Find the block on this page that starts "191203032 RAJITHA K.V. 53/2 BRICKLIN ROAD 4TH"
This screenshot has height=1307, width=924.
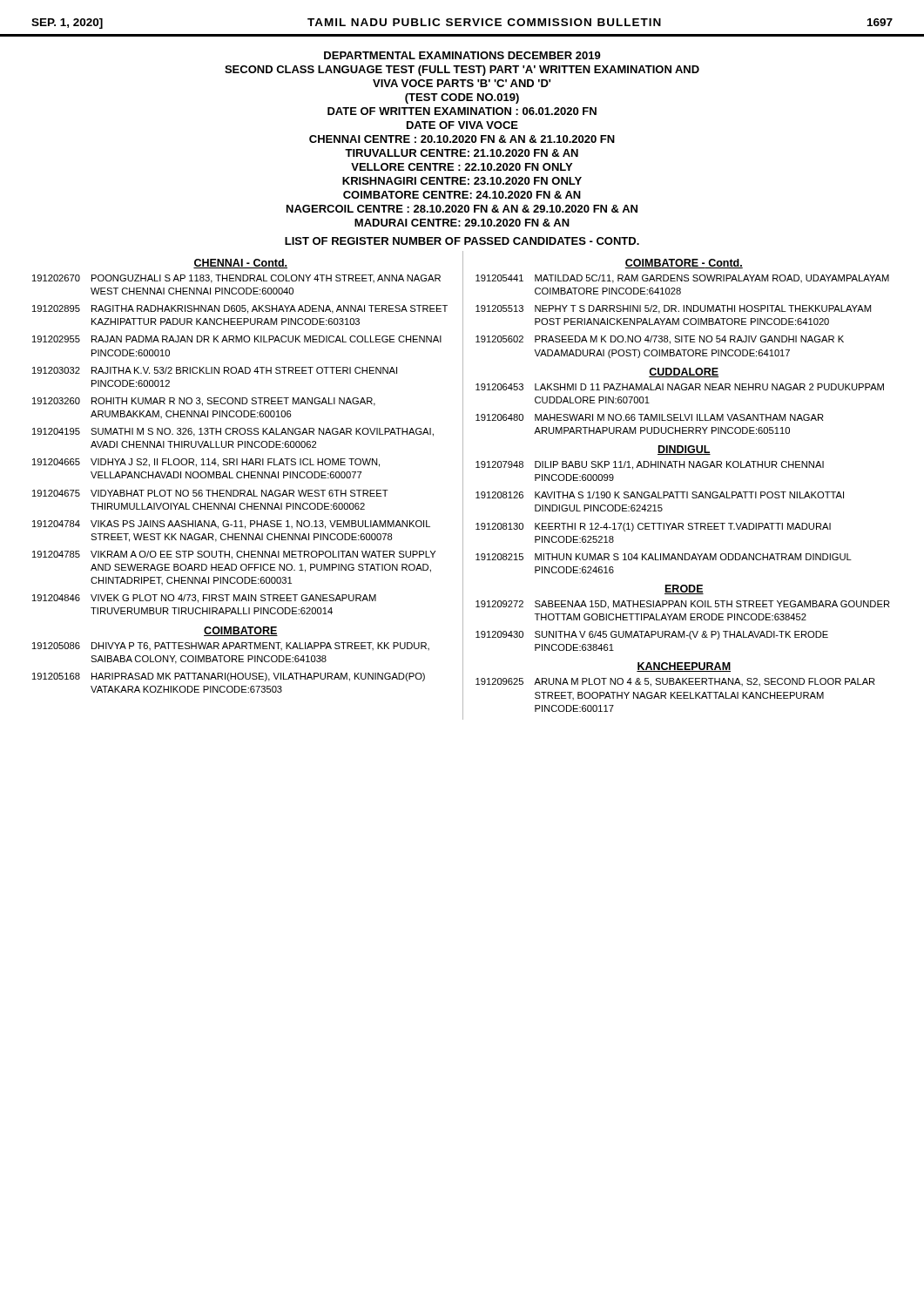coord(241,377)
